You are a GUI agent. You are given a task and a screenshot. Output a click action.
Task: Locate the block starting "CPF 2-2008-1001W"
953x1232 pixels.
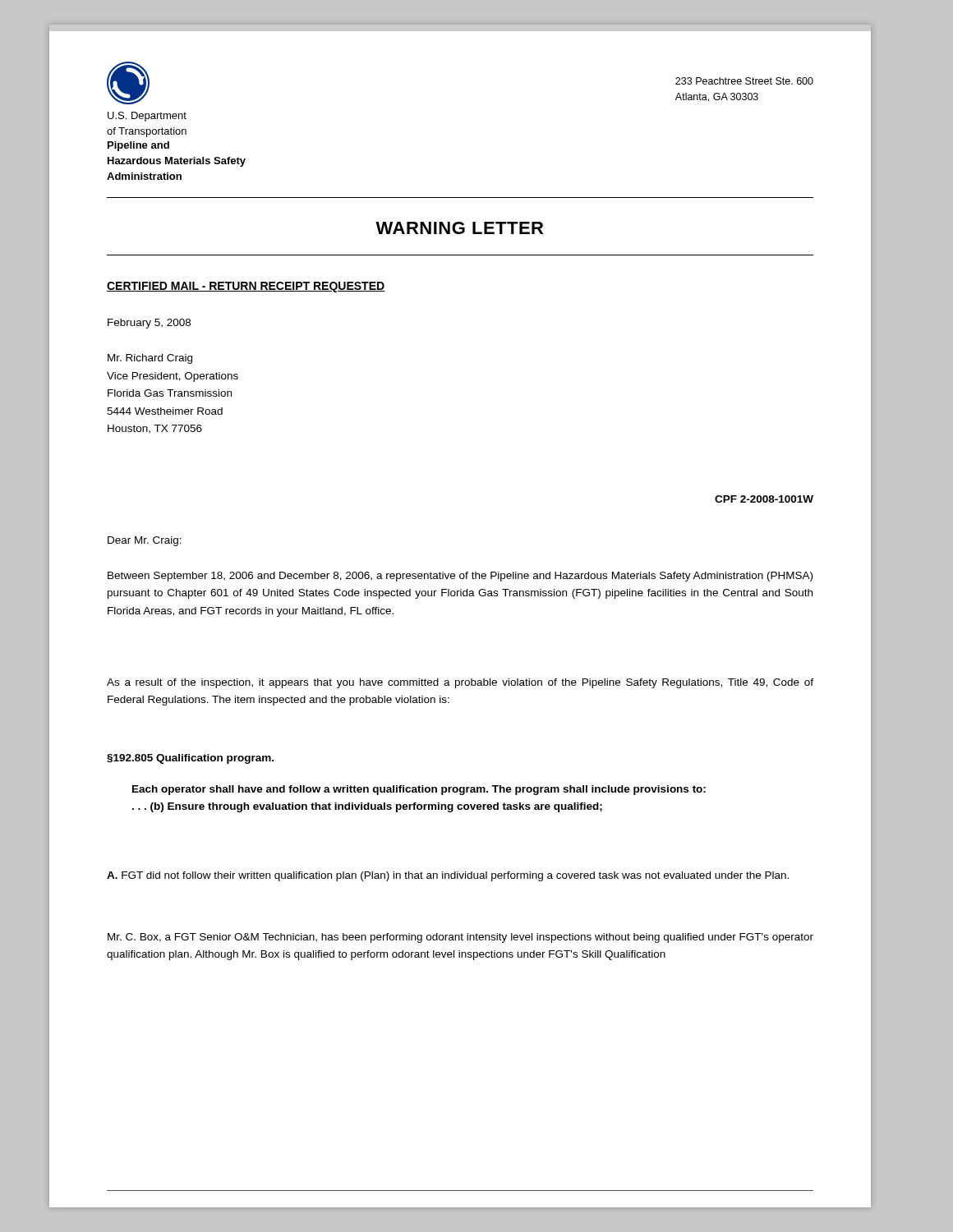pos(764,499)
